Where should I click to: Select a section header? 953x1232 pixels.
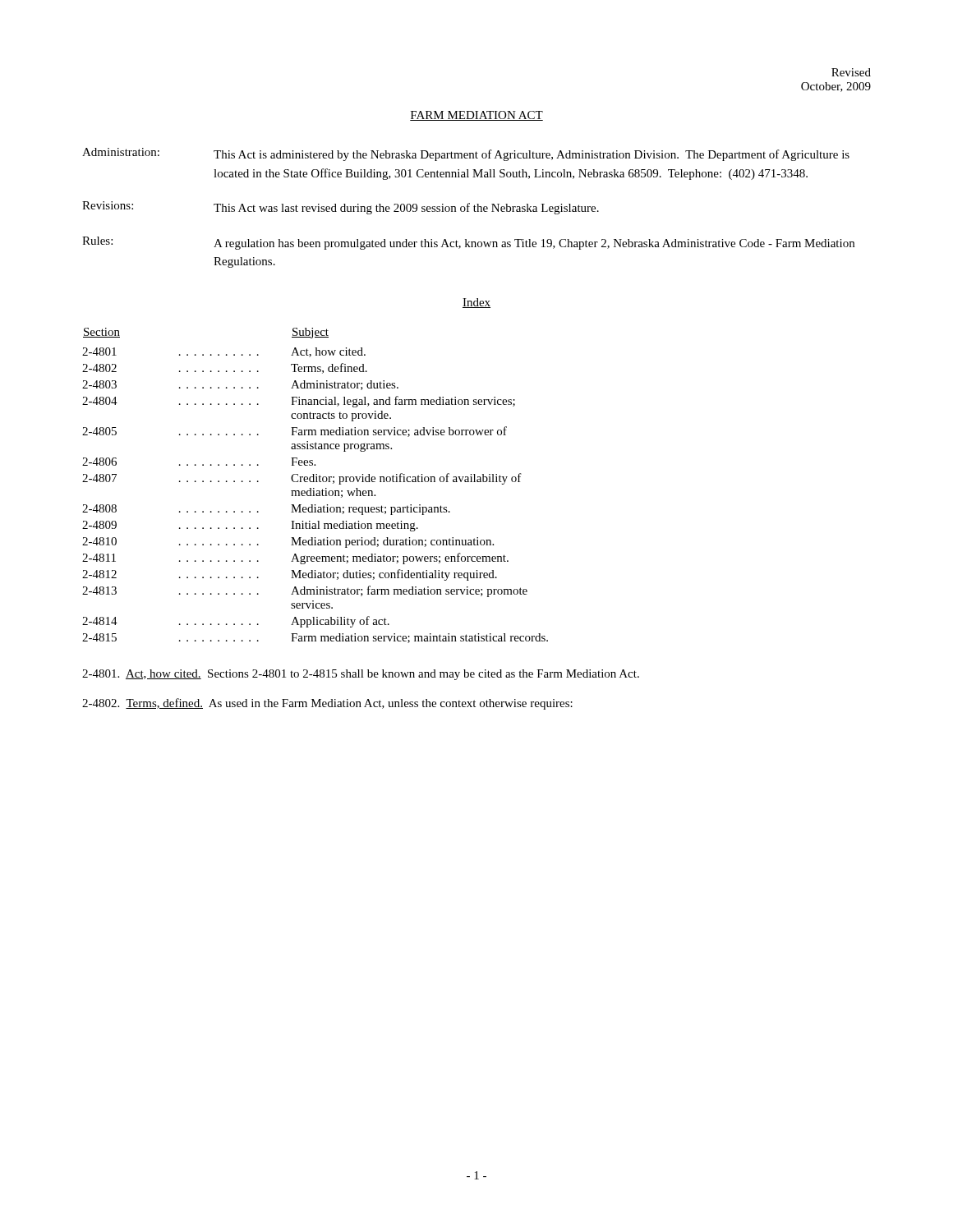476,302
